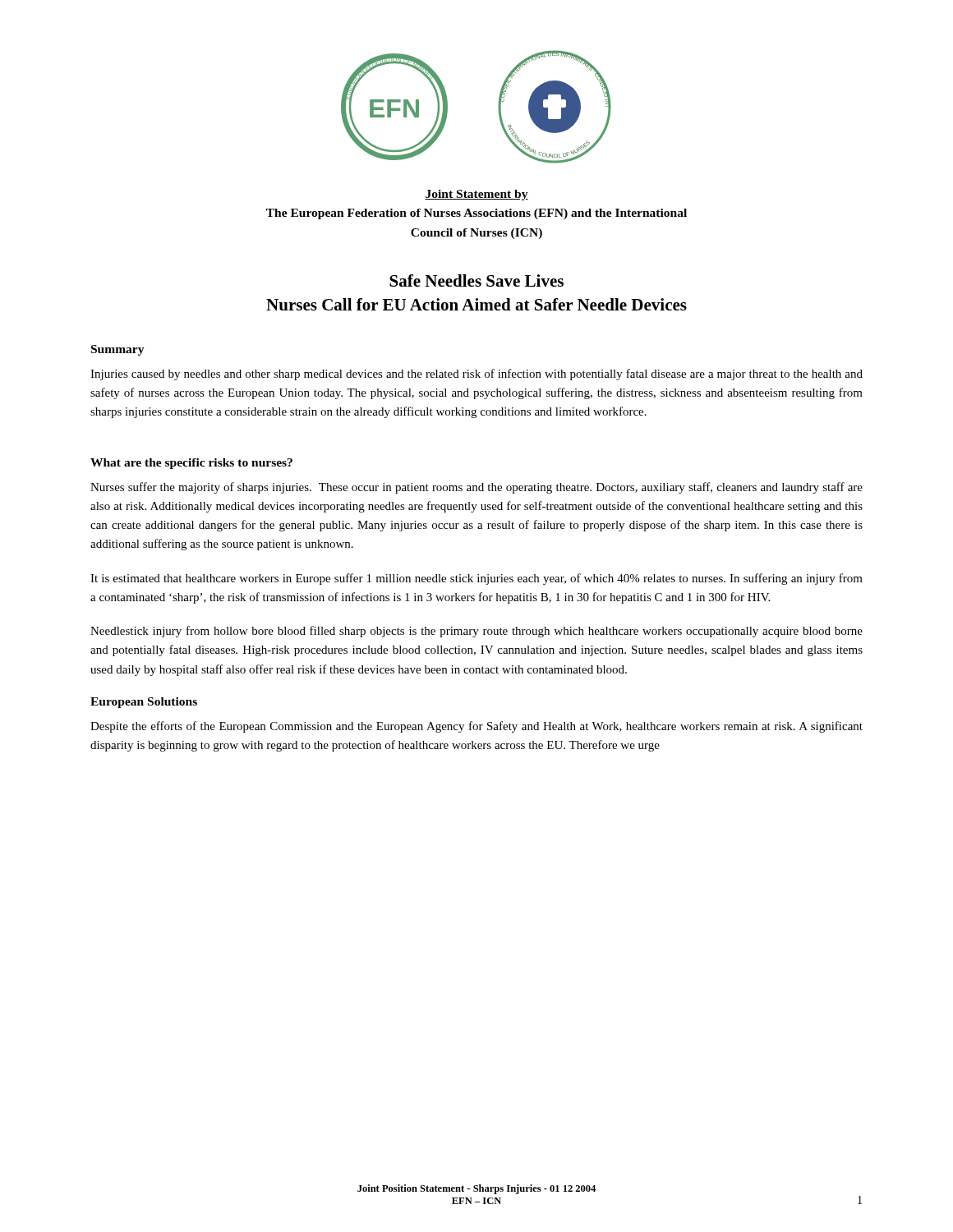Navigate to the text block starting "What are the specific risks to nurses?"
Image resolution: width=953 pixels, height=1232 pixels.
[x=192, y=462]
